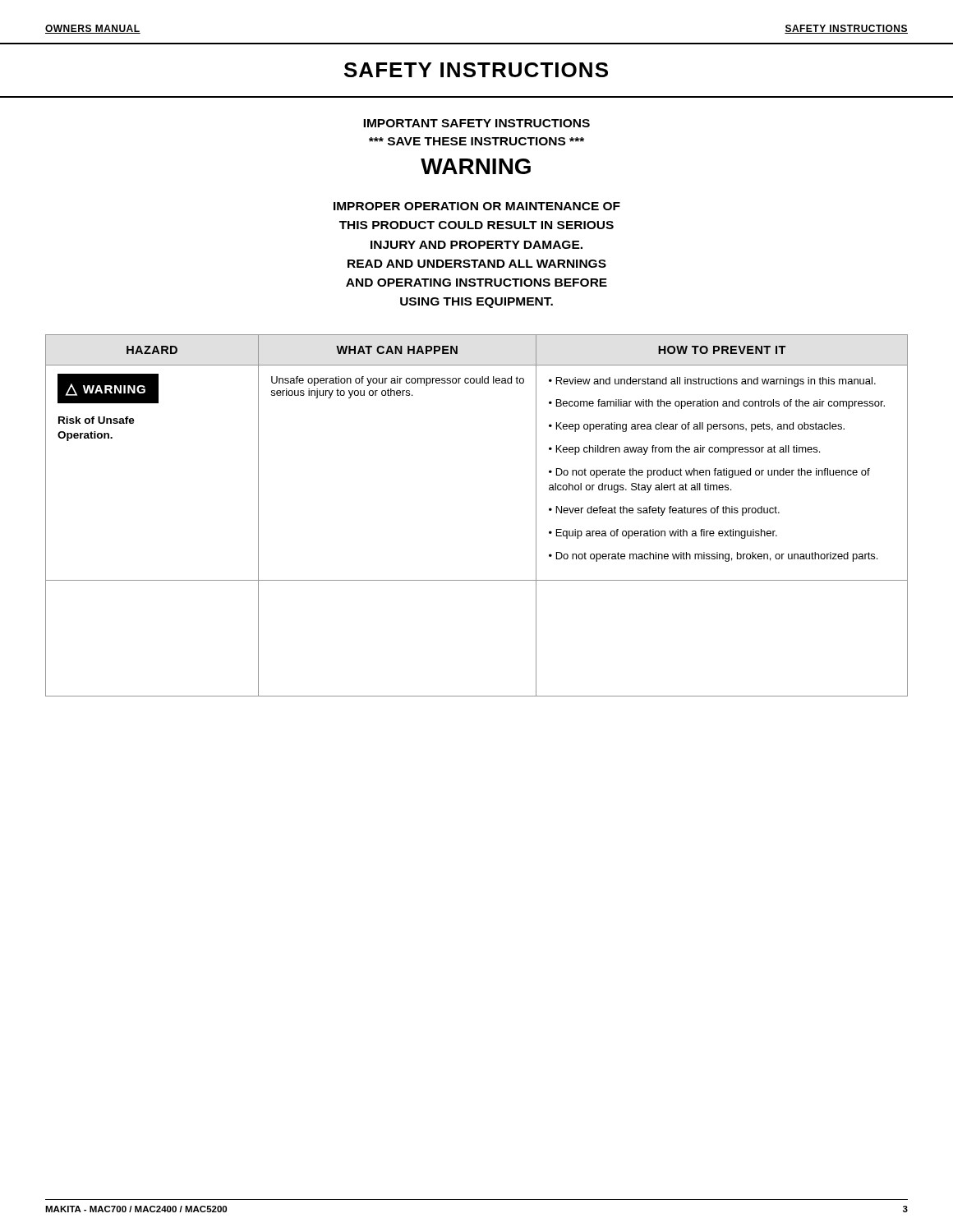The width and height of the screenshot is (953, 1232).
Task: Find a section header
Action: pos(476,148)
